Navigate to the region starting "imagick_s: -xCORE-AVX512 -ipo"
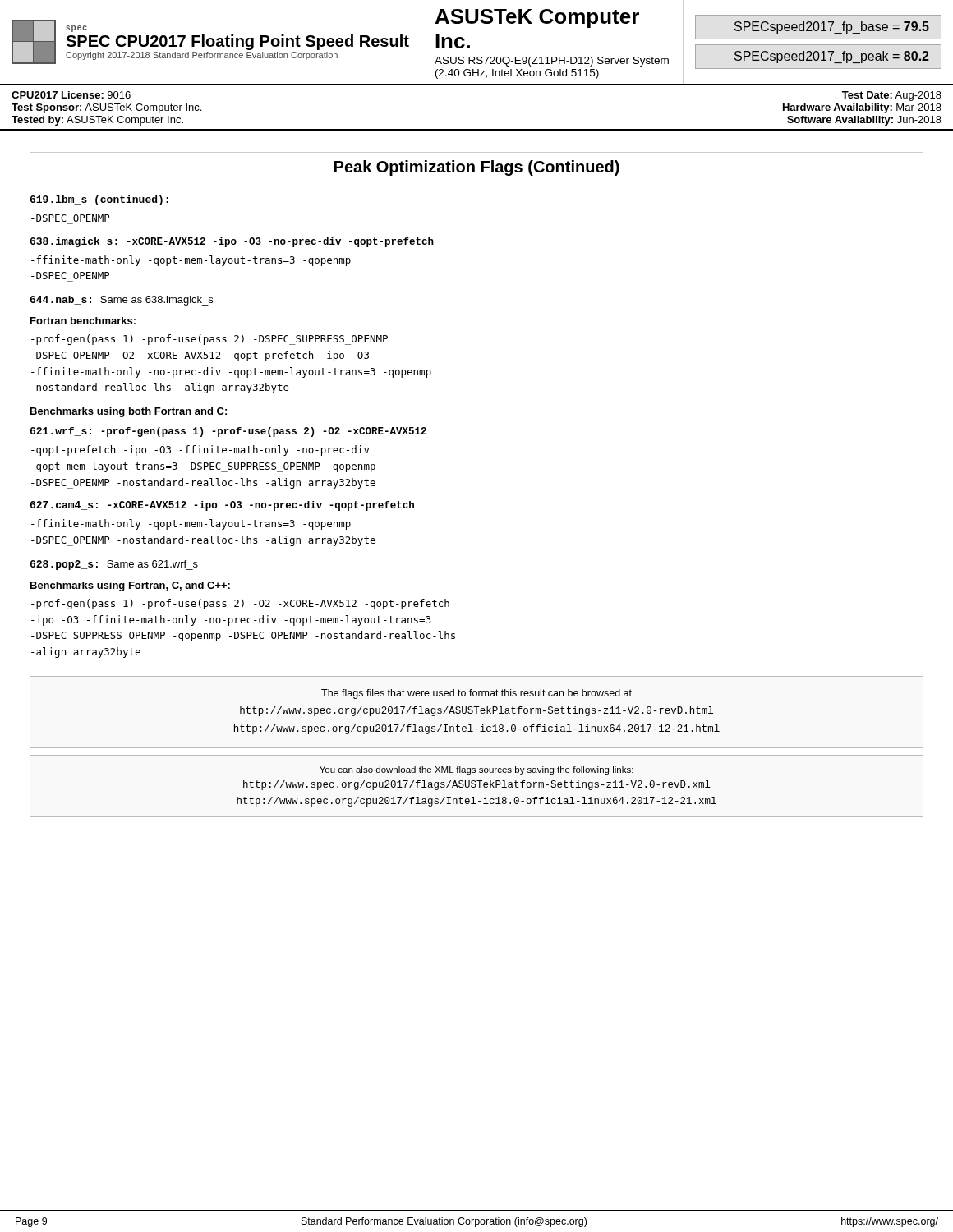953x1232 pixels. click(x=232, y=242)
